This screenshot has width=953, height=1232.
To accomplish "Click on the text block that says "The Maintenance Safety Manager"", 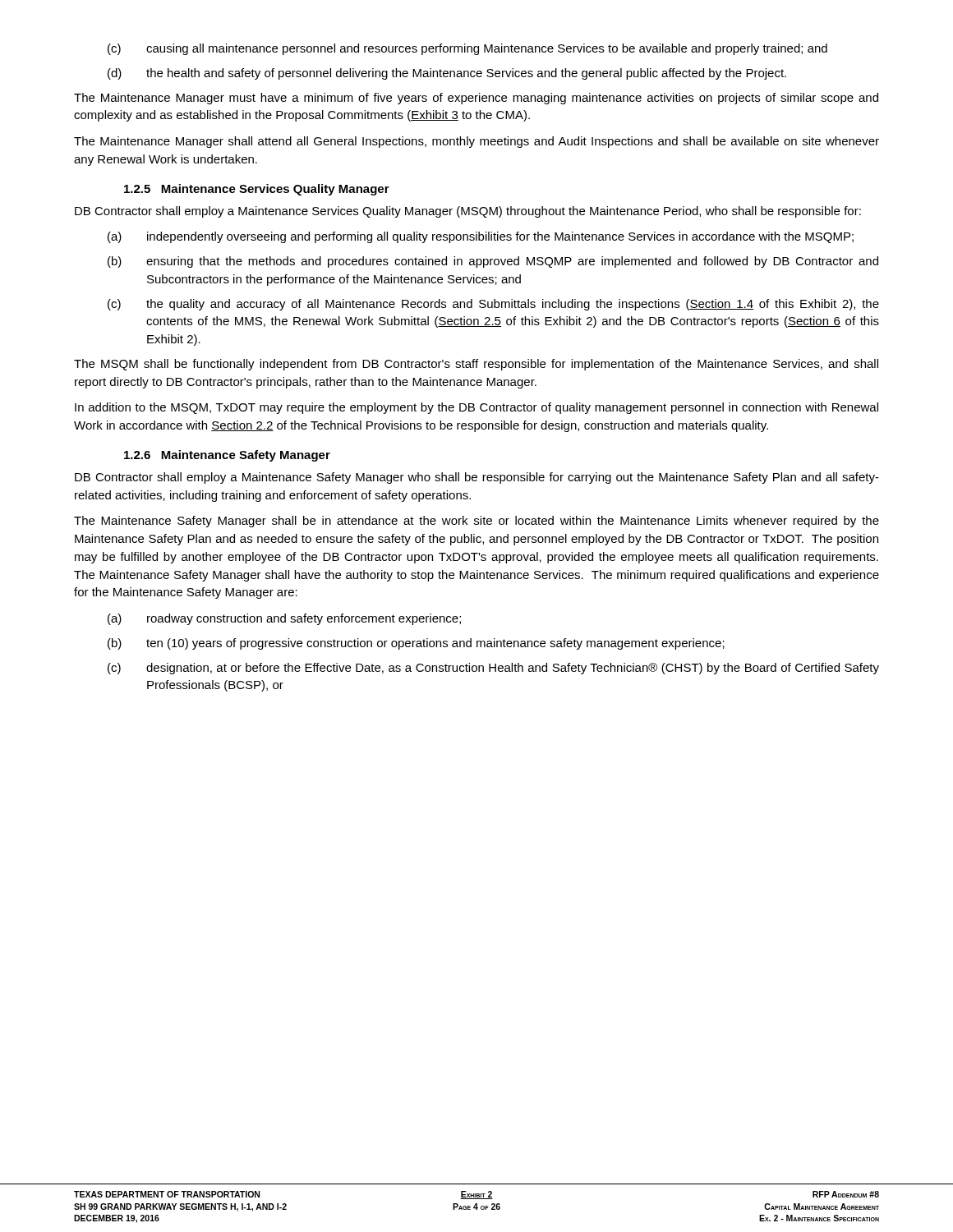I will (476, 557).
